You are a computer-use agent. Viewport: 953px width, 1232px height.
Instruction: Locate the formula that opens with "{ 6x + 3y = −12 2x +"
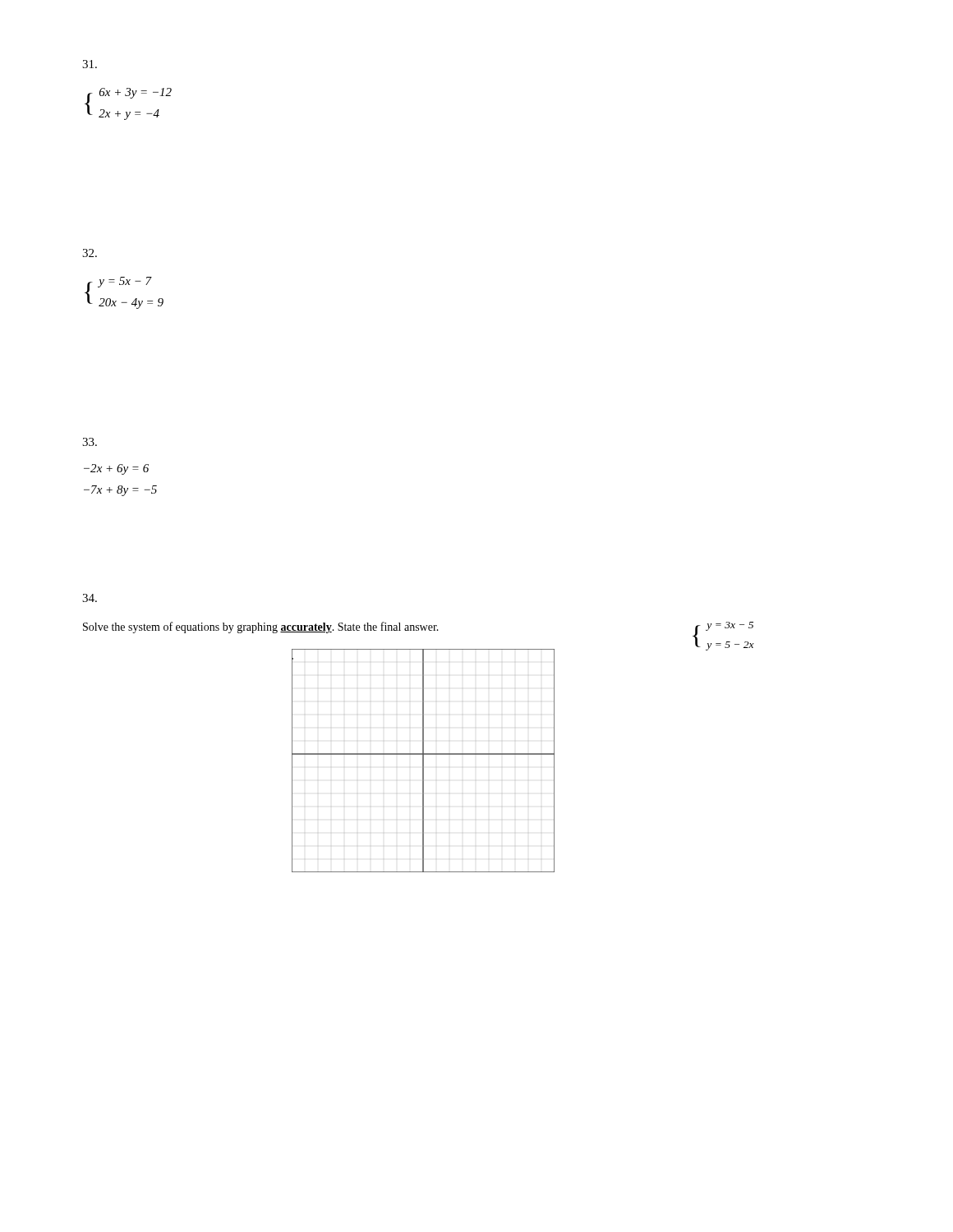click(127, 103)
